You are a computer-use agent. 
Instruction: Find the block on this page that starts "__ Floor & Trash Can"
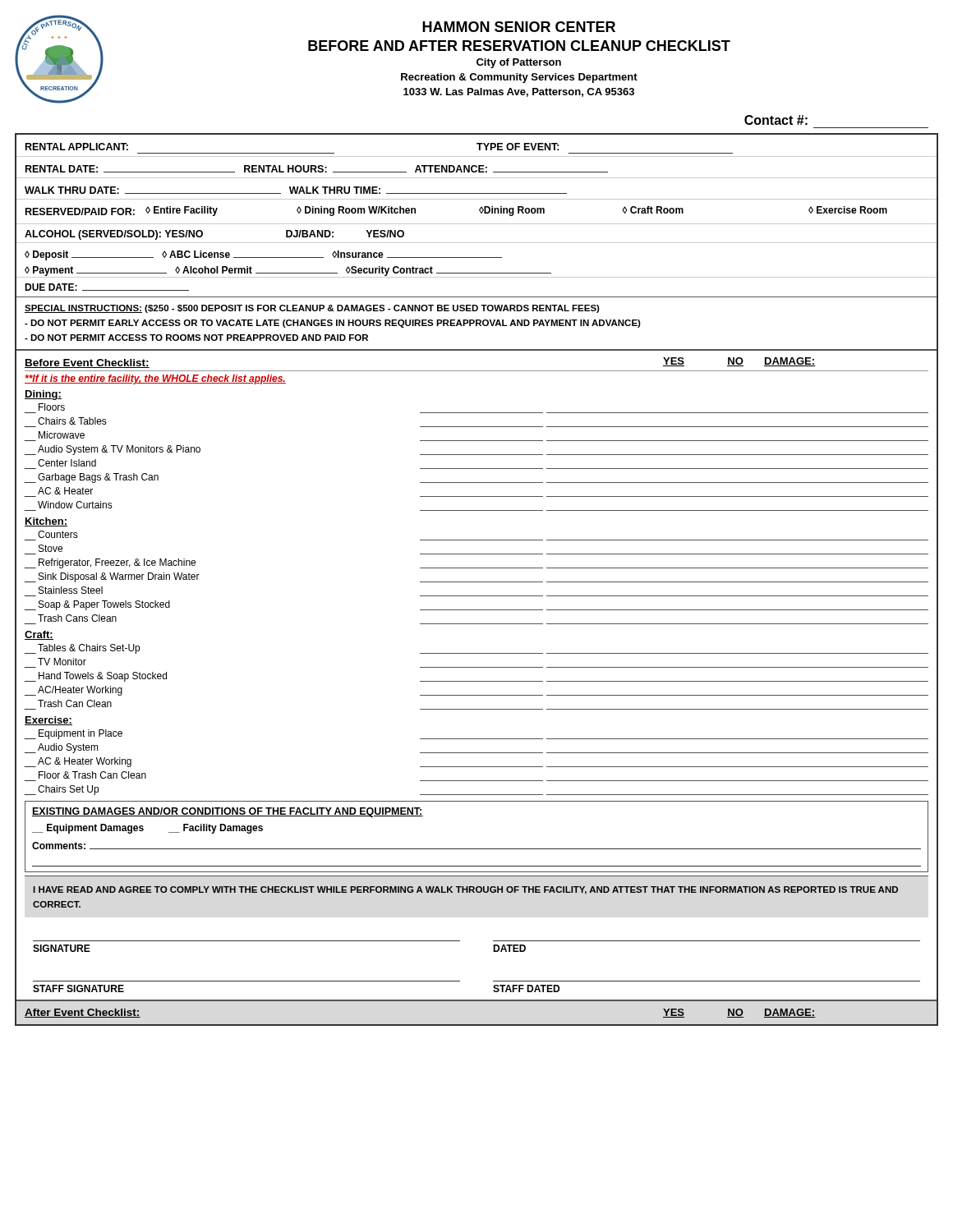click(476, 775)
